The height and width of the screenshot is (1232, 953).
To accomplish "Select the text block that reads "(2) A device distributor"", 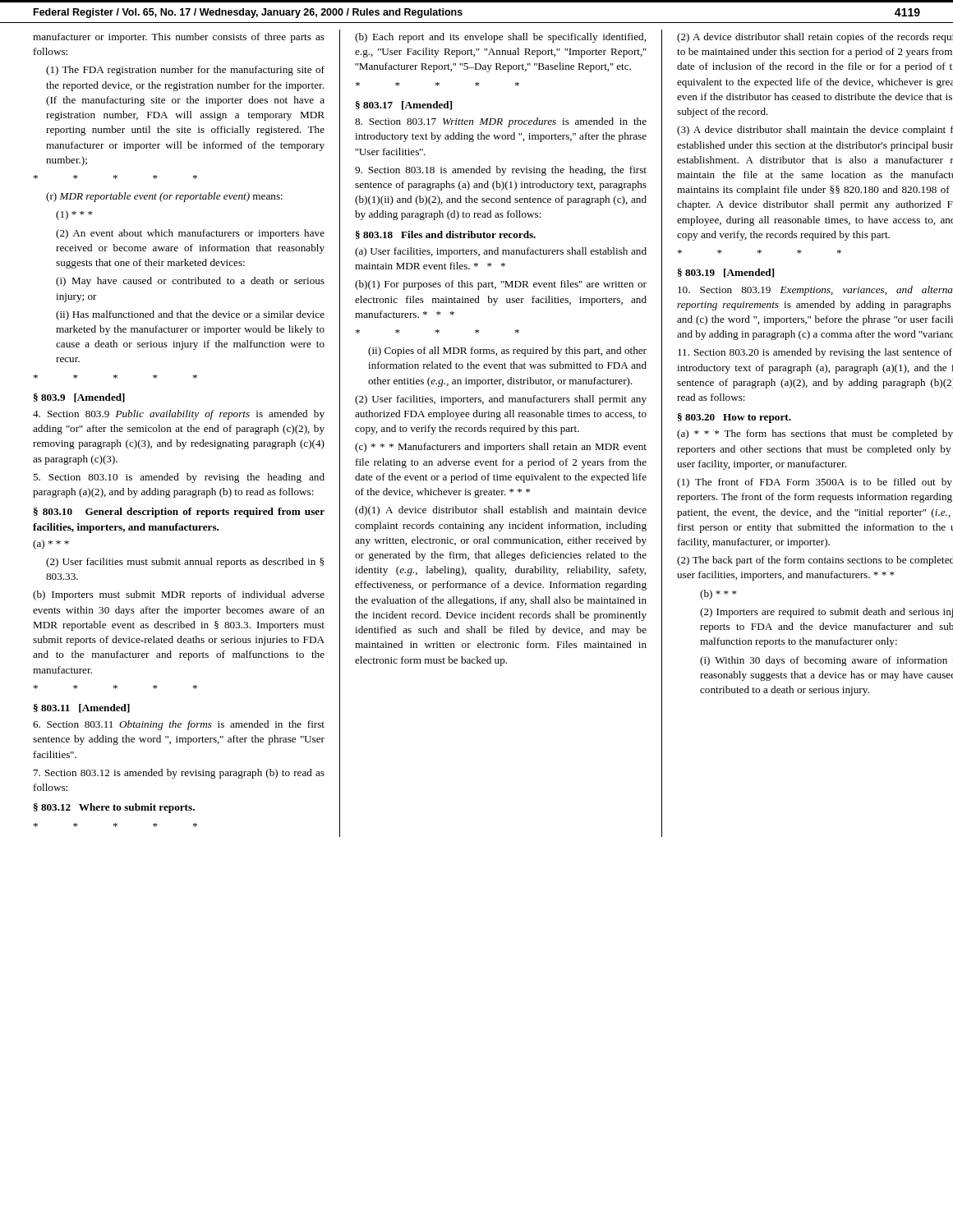I will point(815,145).
